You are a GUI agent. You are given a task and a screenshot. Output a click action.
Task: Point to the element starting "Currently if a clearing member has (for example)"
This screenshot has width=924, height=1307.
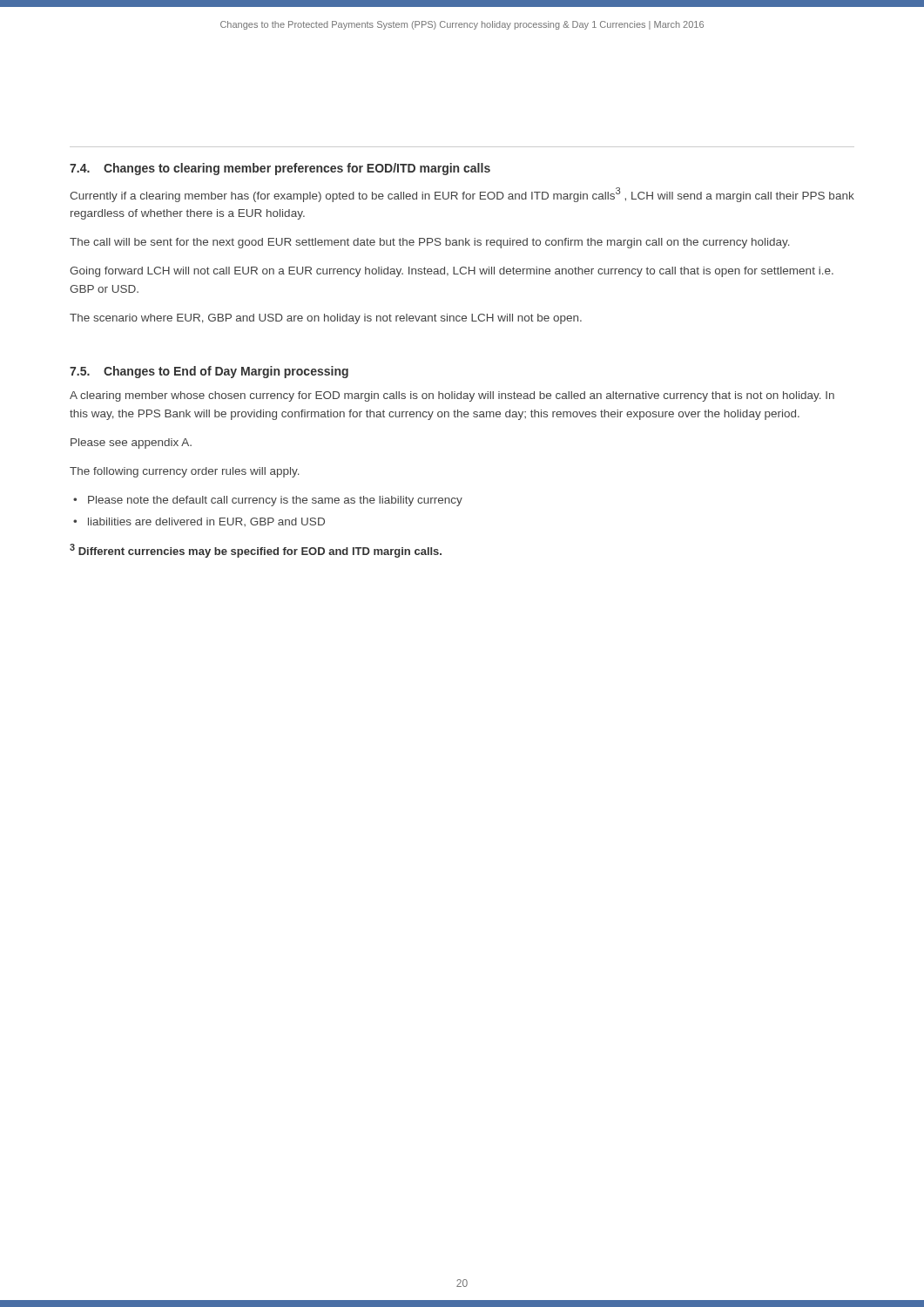pyautogui.click(x=462, y=203)
